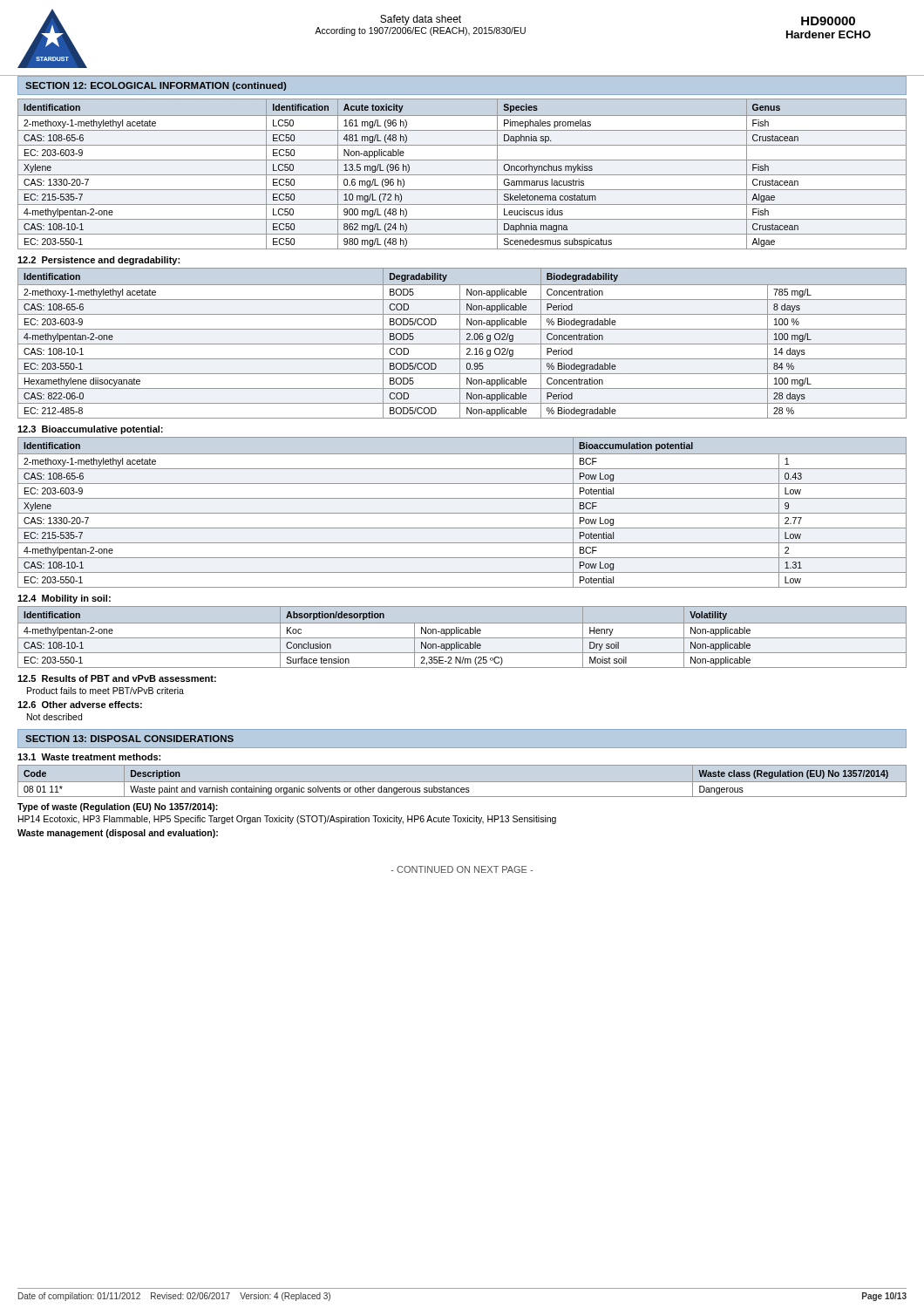Navigate to the text starting "12.5 Results of PBT"
Image resolution: width=924 pixels, height=1308 pixels.
coord(117,678)
